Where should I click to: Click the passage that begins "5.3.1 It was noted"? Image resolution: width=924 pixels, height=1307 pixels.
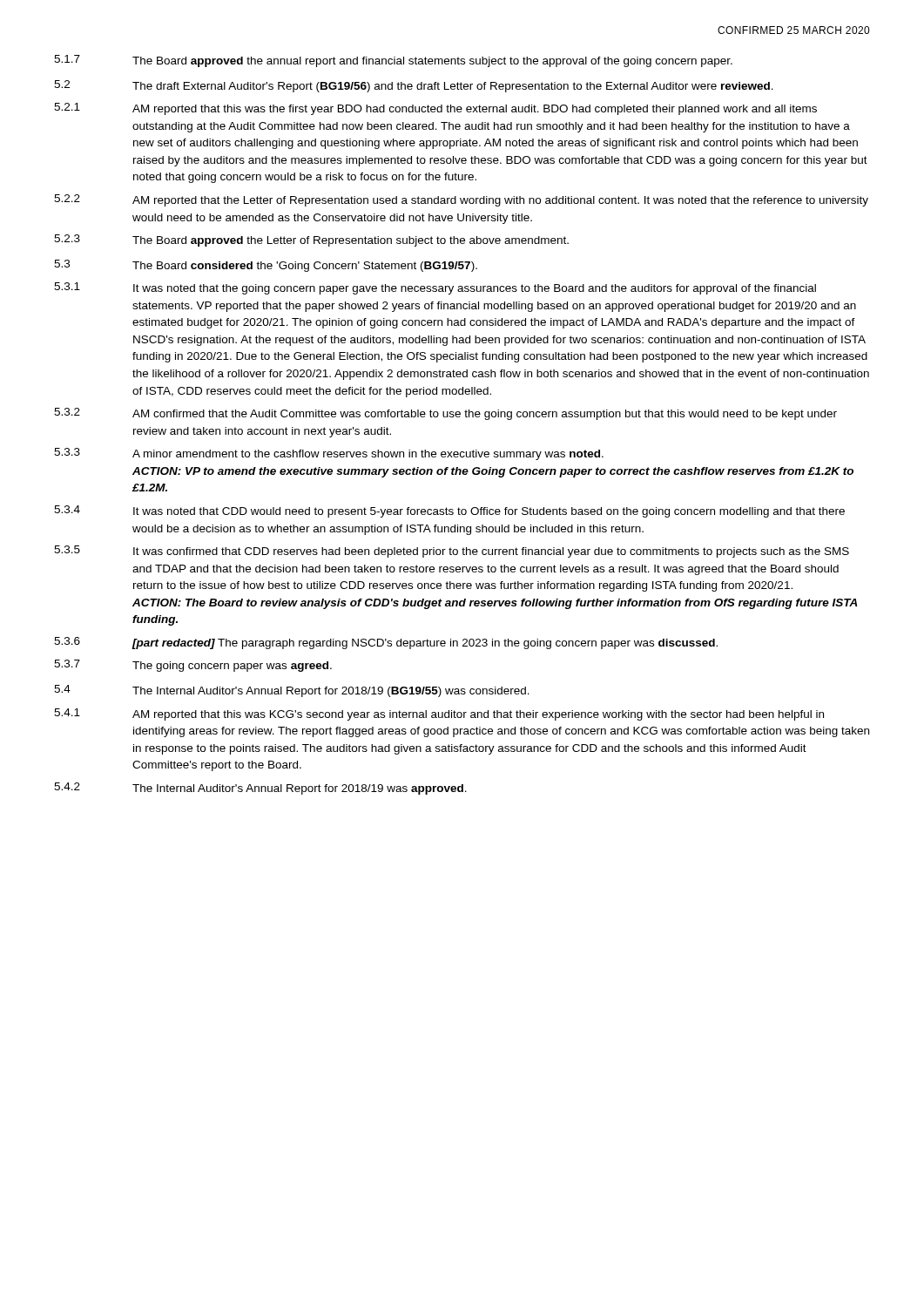(462, 339)
